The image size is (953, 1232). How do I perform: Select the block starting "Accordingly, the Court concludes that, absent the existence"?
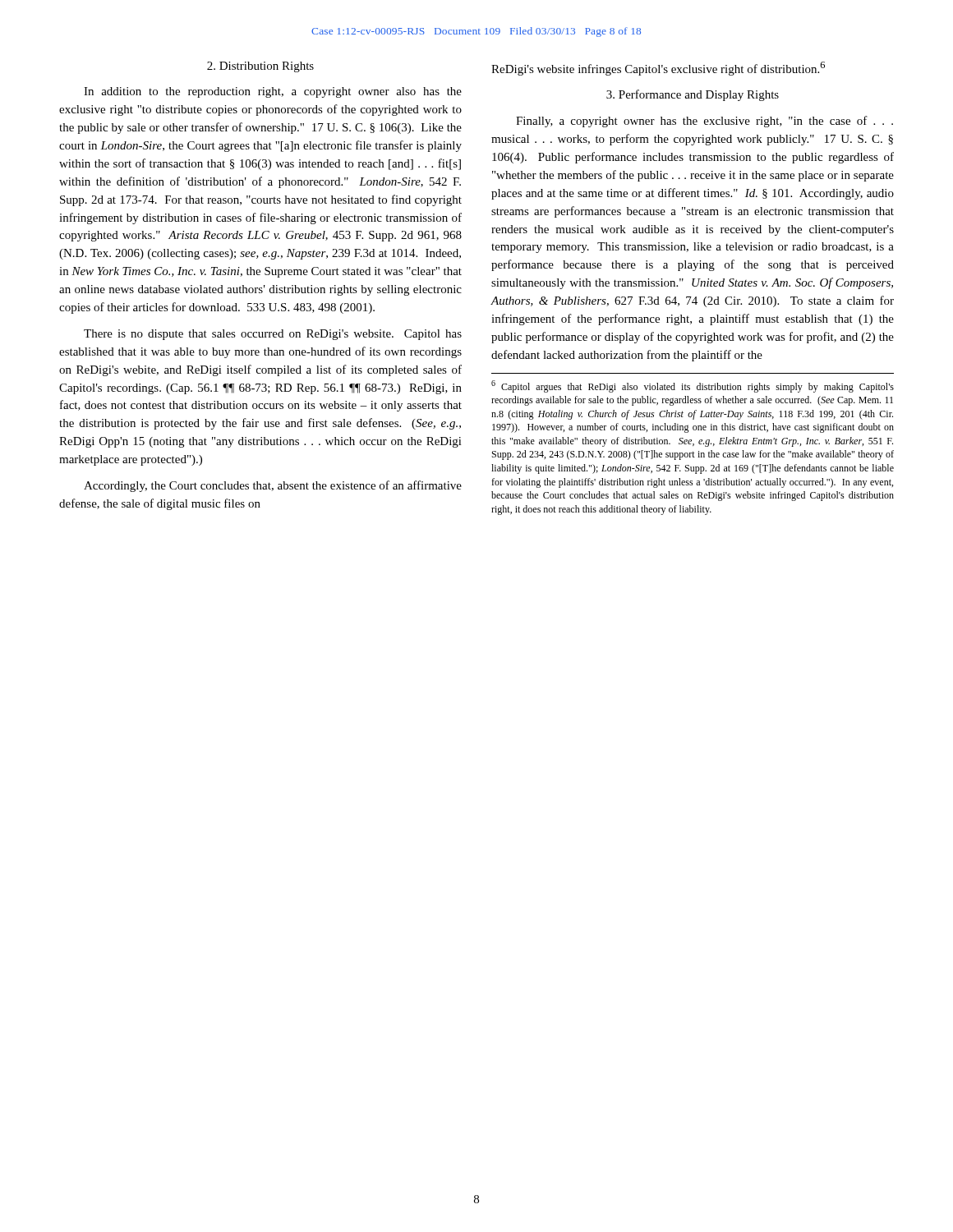click(x=260, y=495)
